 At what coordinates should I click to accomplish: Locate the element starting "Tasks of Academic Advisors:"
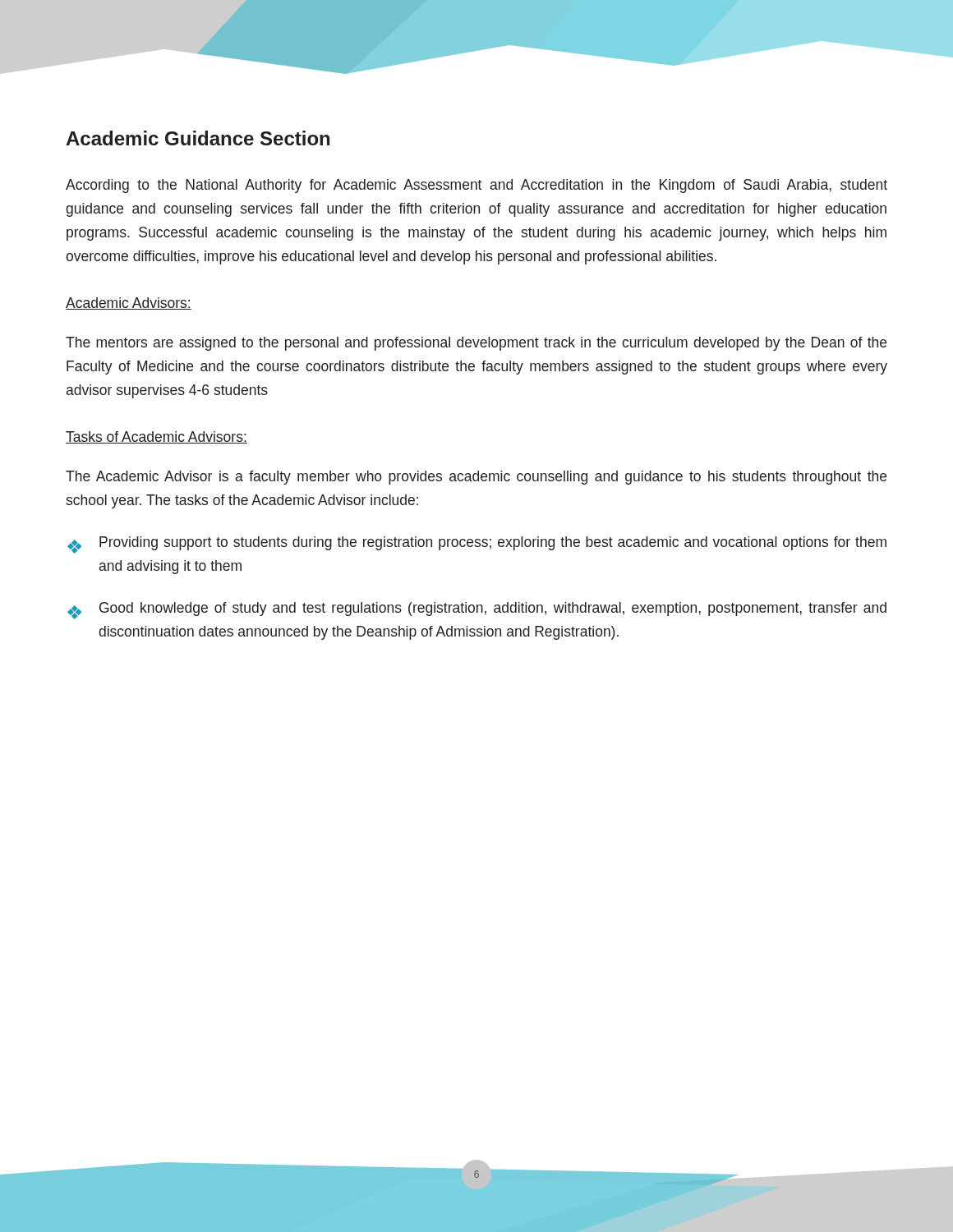(156, 437)
